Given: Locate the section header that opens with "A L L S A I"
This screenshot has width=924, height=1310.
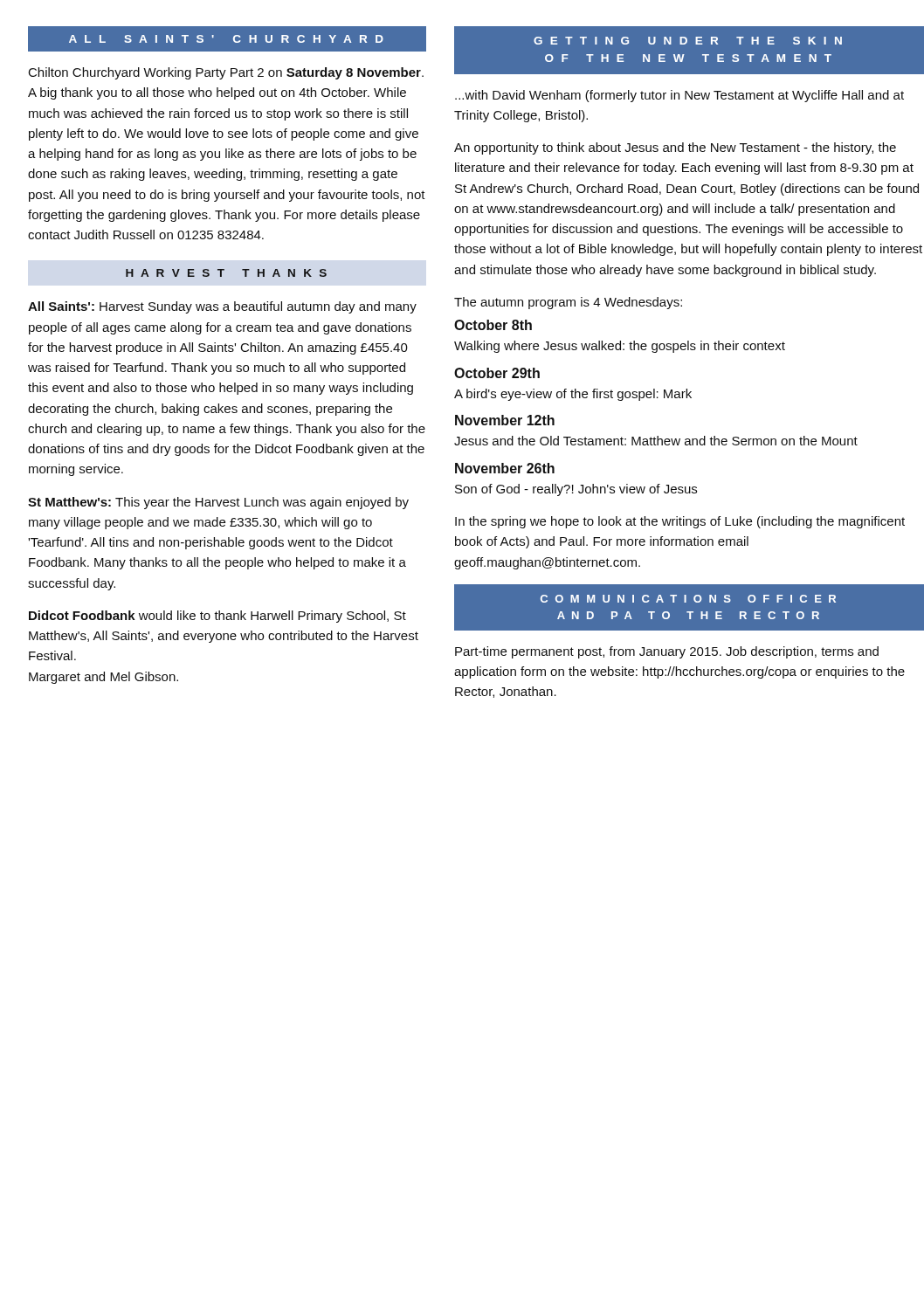Looking at the screenshot, I should pos(227,39).
